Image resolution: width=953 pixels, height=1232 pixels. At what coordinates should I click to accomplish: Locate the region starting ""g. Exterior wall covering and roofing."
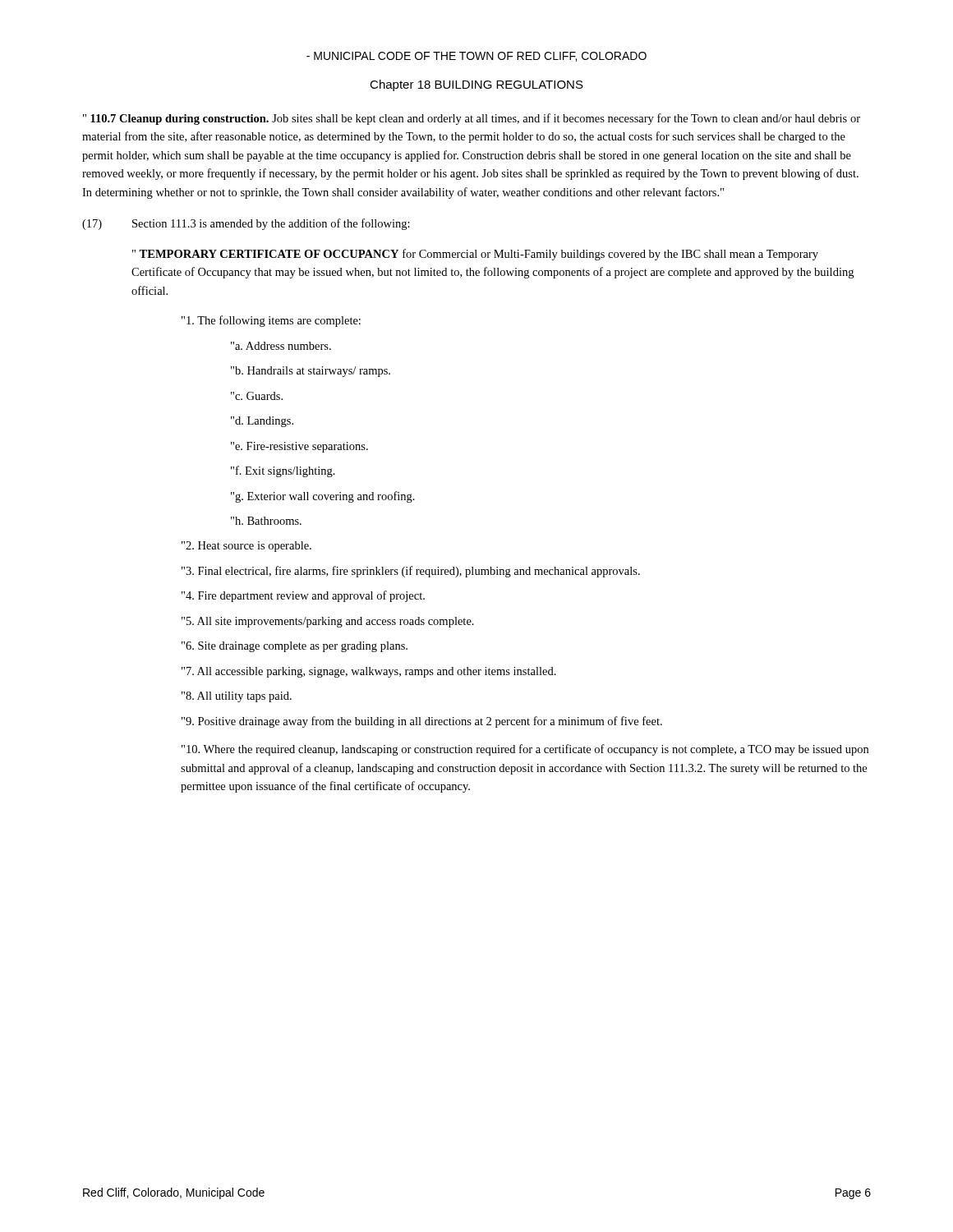point(323,496)
